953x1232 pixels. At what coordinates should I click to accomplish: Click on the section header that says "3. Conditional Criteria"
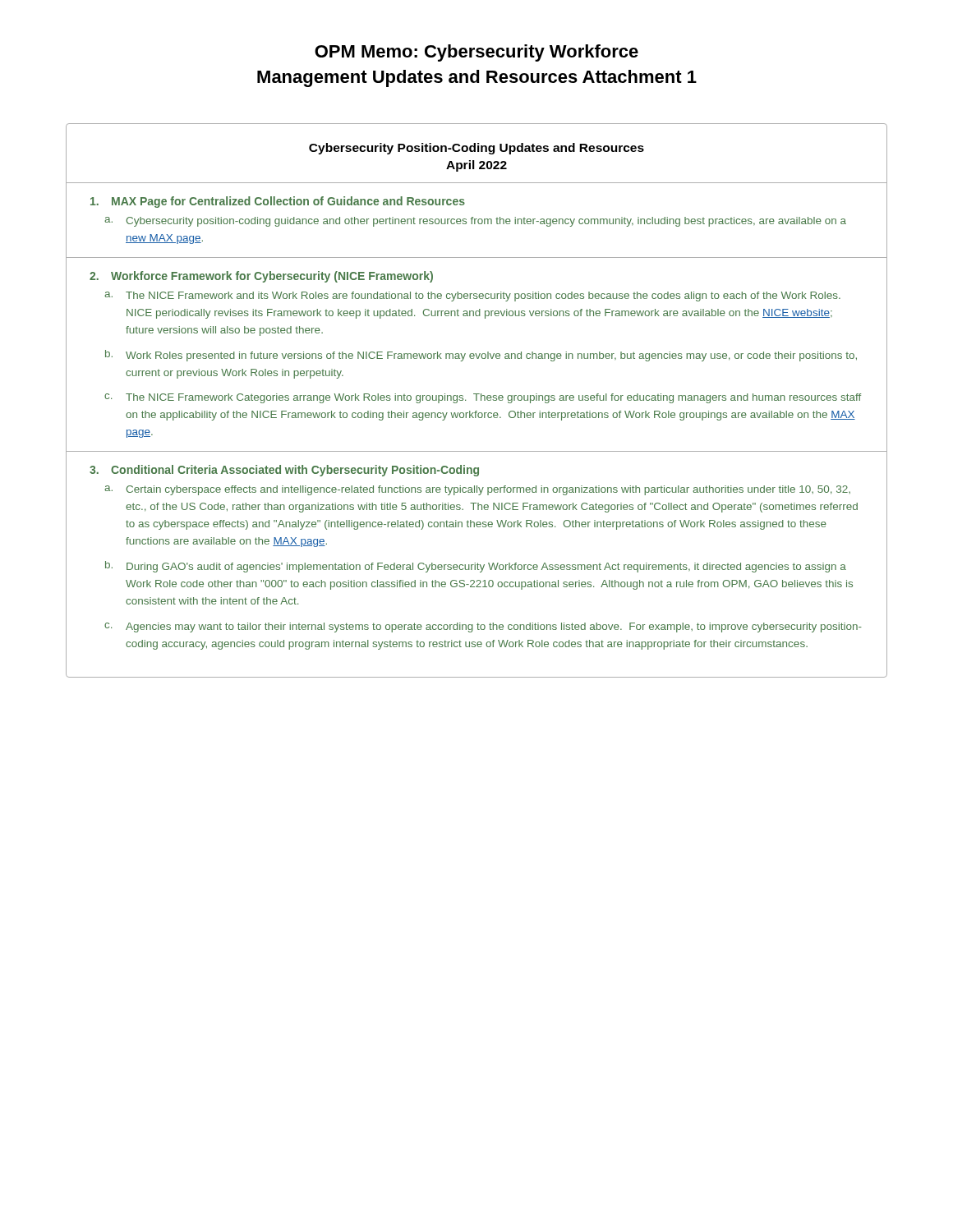[x=476, y=470]
